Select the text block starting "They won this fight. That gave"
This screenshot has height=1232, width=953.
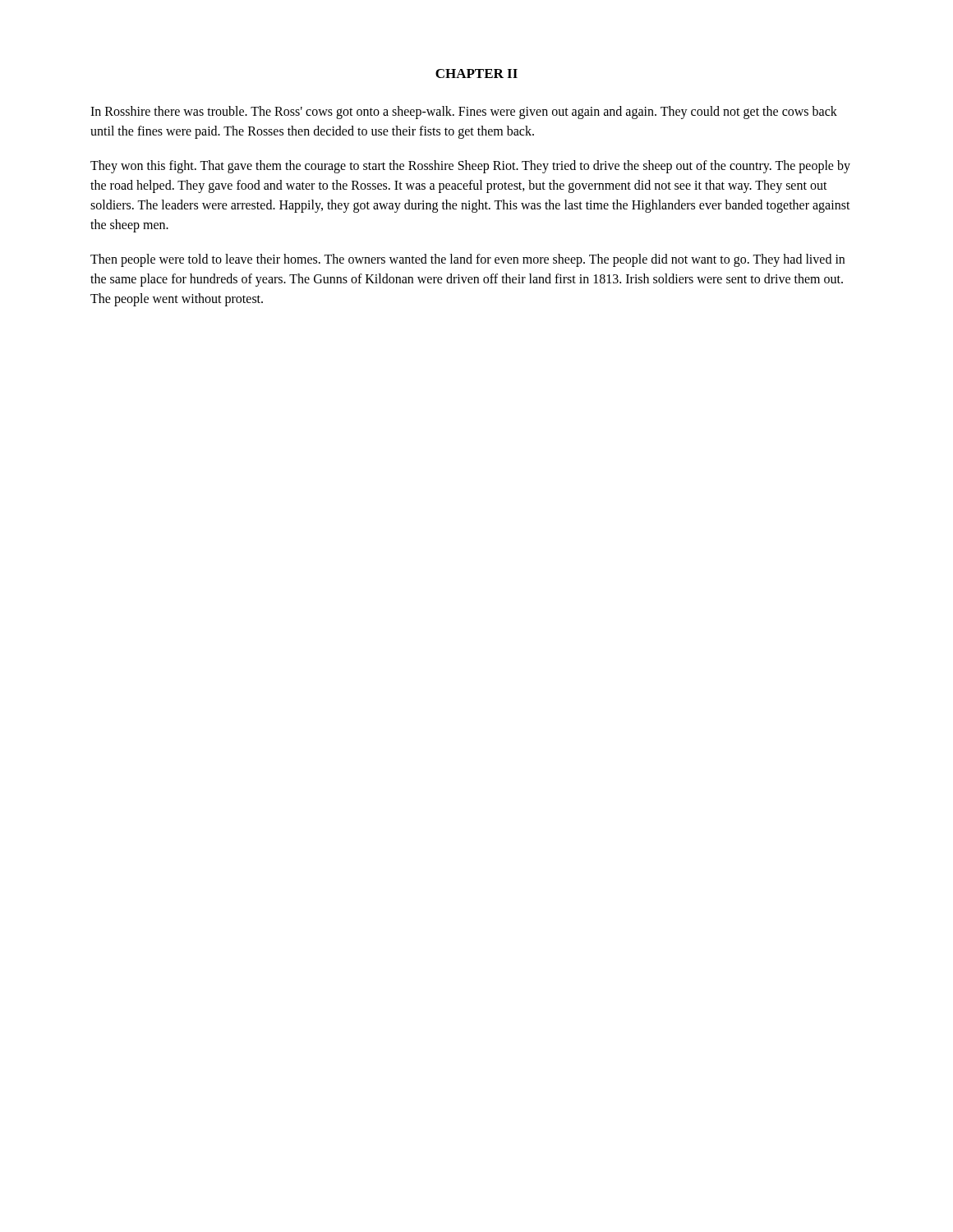pyautogui.click(x=470, y=195)
